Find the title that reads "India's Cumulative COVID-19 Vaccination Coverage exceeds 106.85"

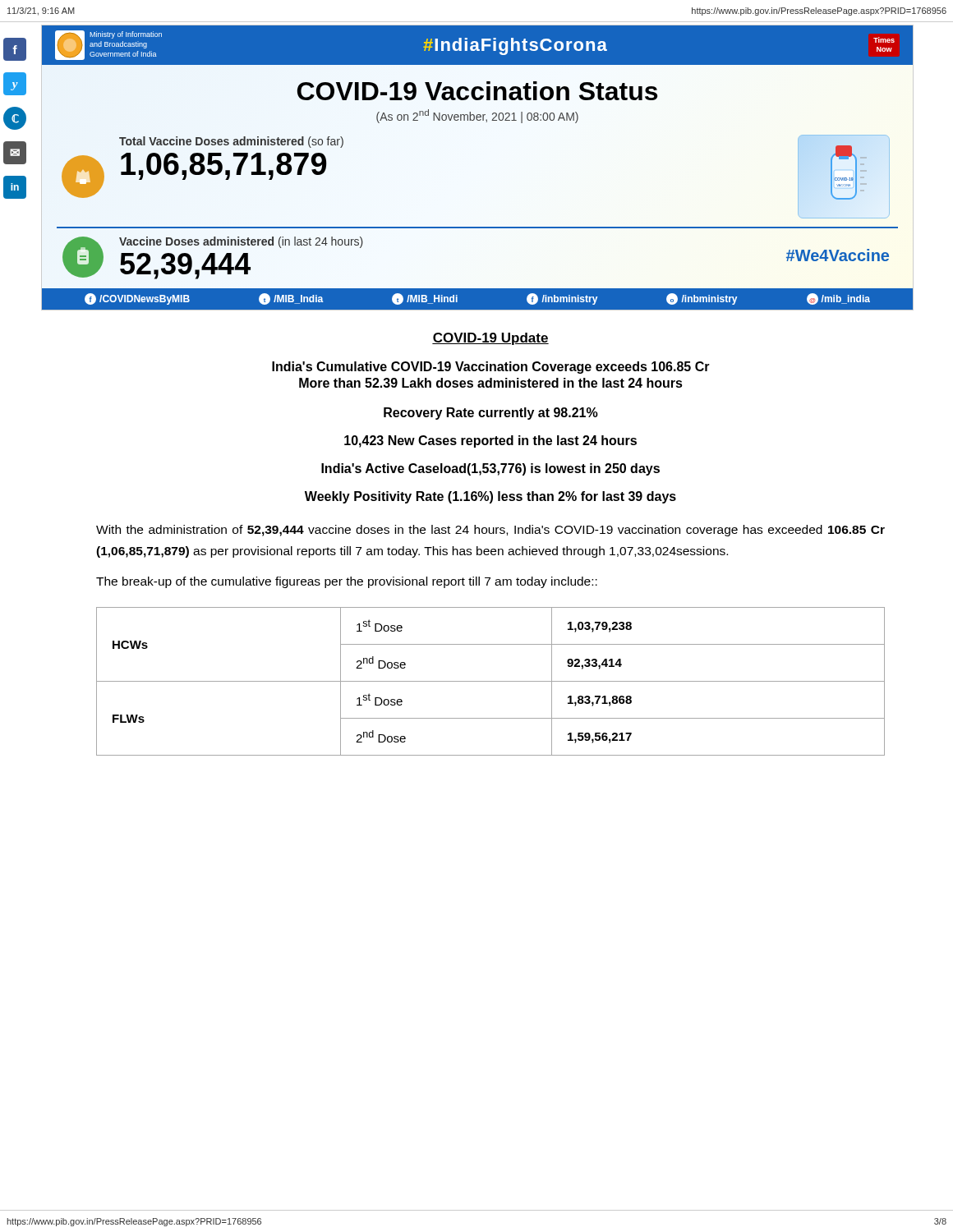[490, 376]
